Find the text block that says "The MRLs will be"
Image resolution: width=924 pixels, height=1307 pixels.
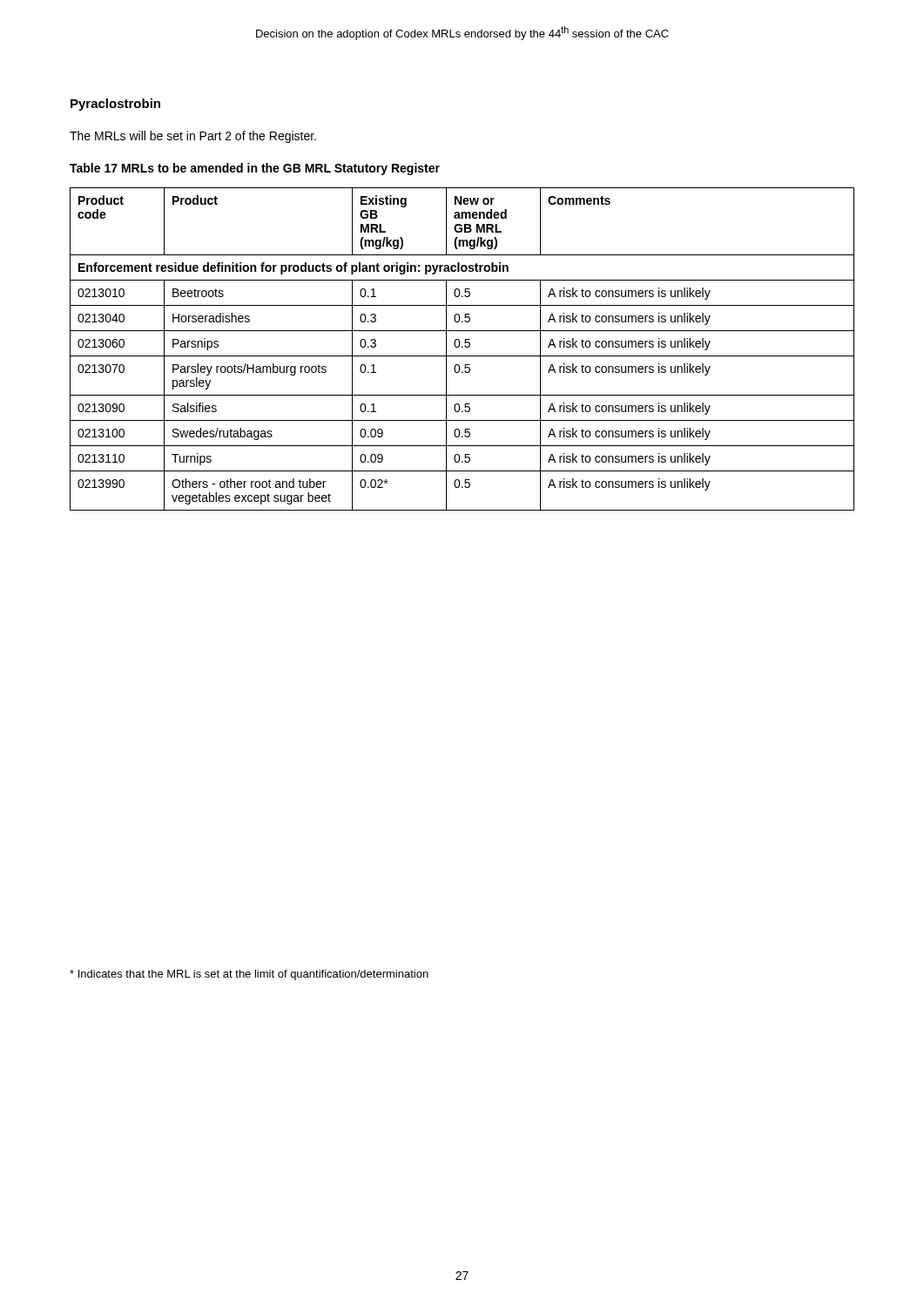click(x=193, y=136)
